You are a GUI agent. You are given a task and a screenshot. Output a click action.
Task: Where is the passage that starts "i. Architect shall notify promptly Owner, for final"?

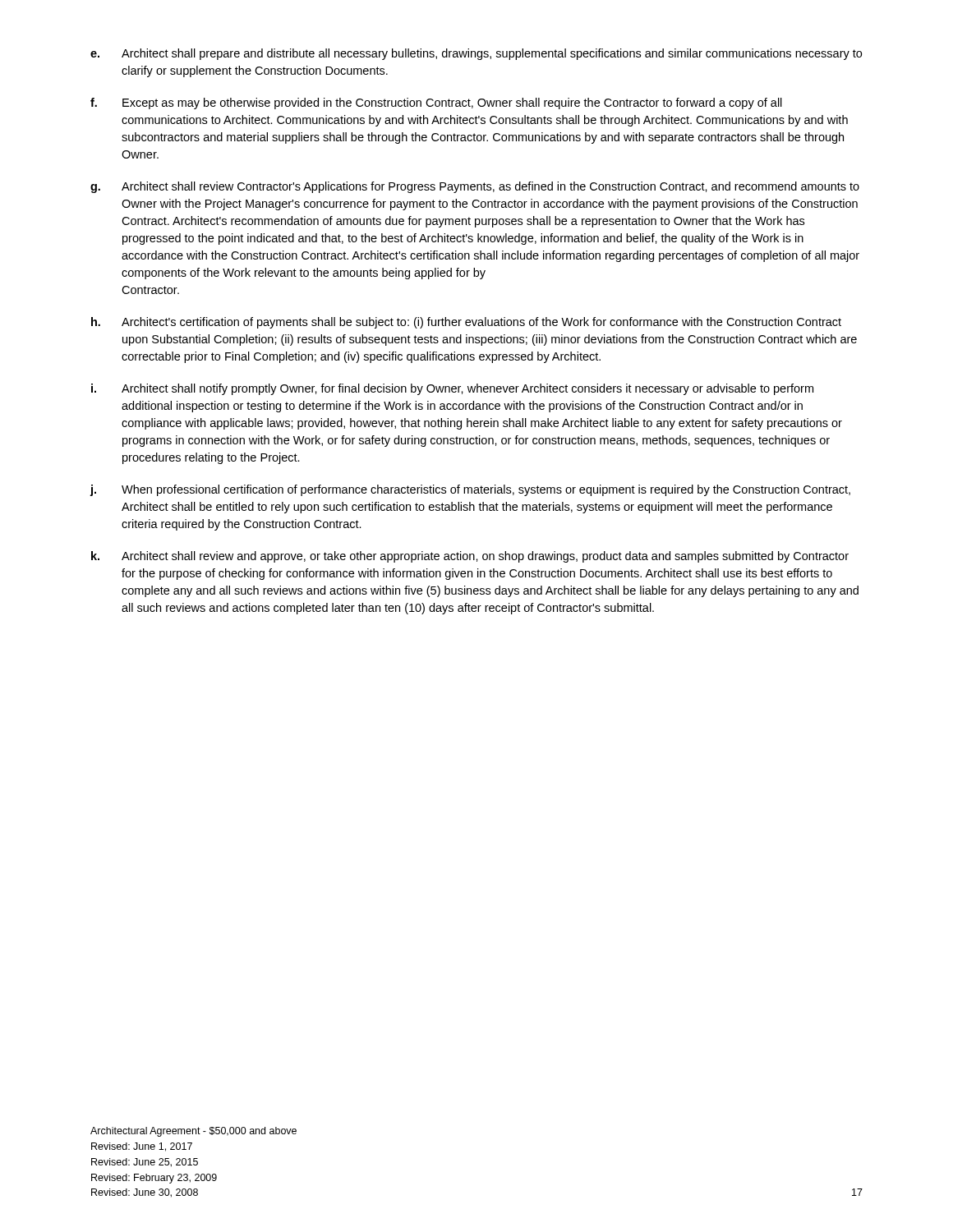tap(476, 424)
